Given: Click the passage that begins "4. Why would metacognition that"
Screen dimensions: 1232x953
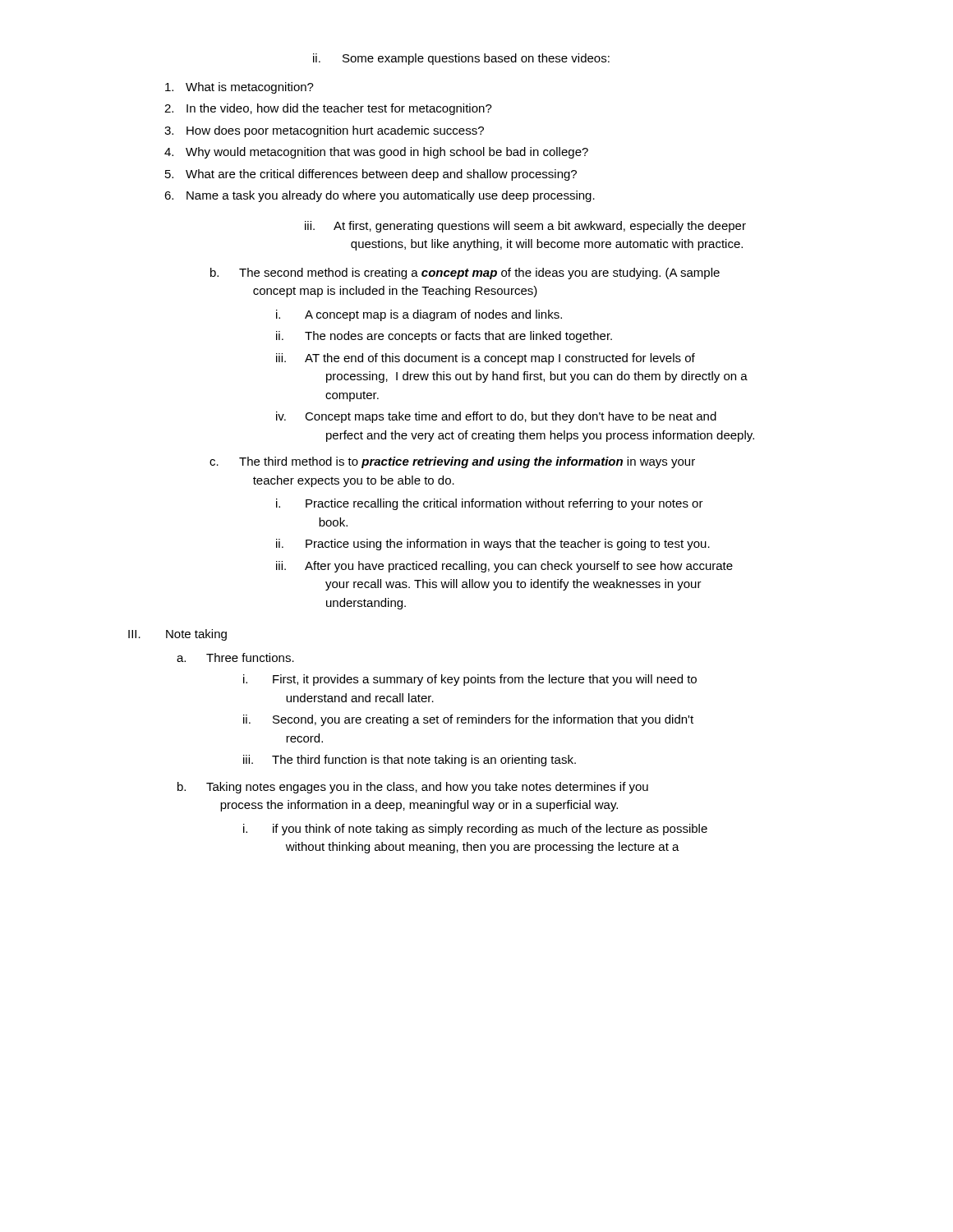Looking at the screenshot, I should coord(376,152).
